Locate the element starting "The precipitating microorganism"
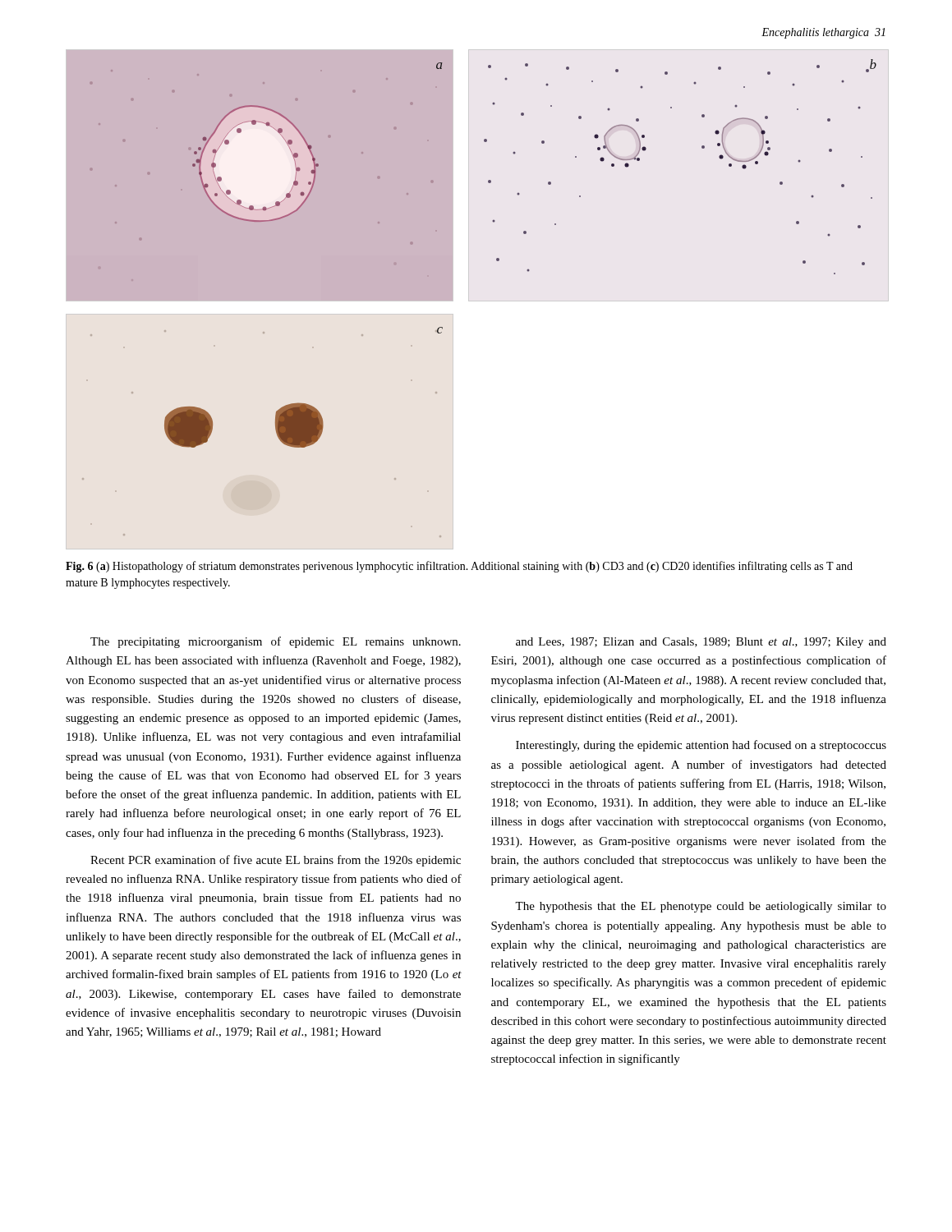Viewport: 952px width, 1232px height. (x=263, y=837)
